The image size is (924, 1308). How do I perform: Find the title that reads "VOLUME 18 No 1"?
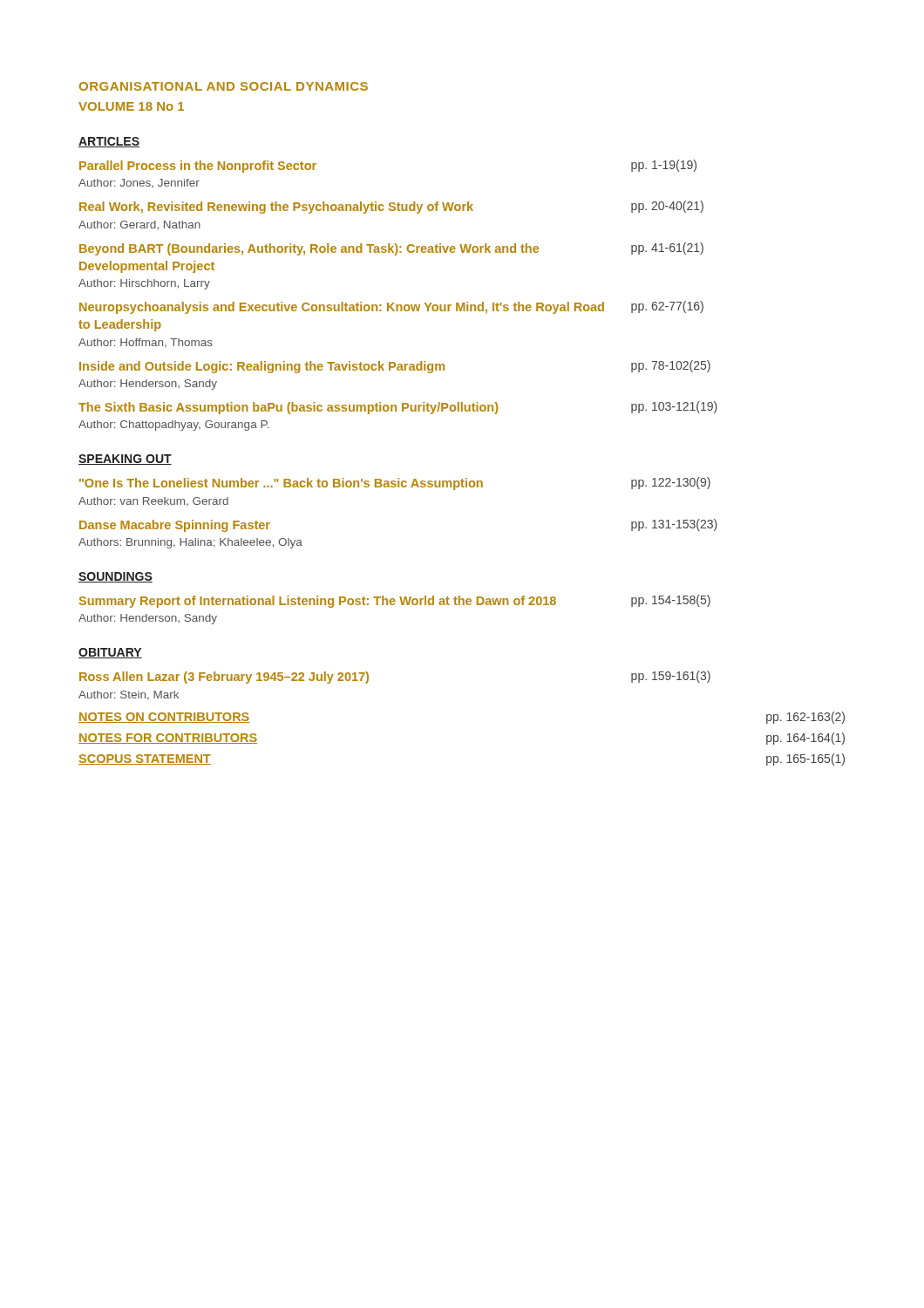[131, 106]
